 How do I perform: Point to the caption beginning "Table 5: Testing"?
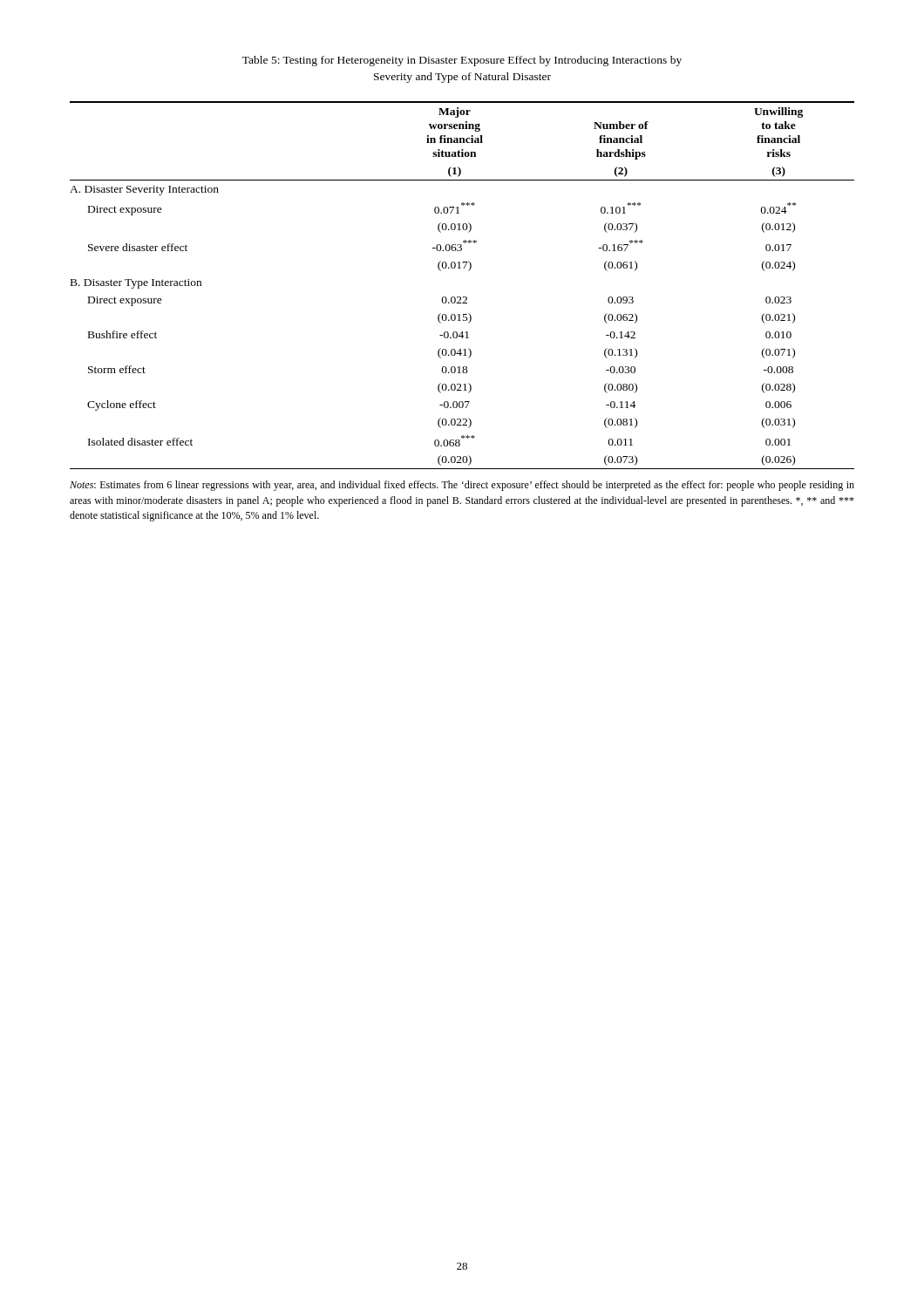pyautogui.click(x=462, y=68)
